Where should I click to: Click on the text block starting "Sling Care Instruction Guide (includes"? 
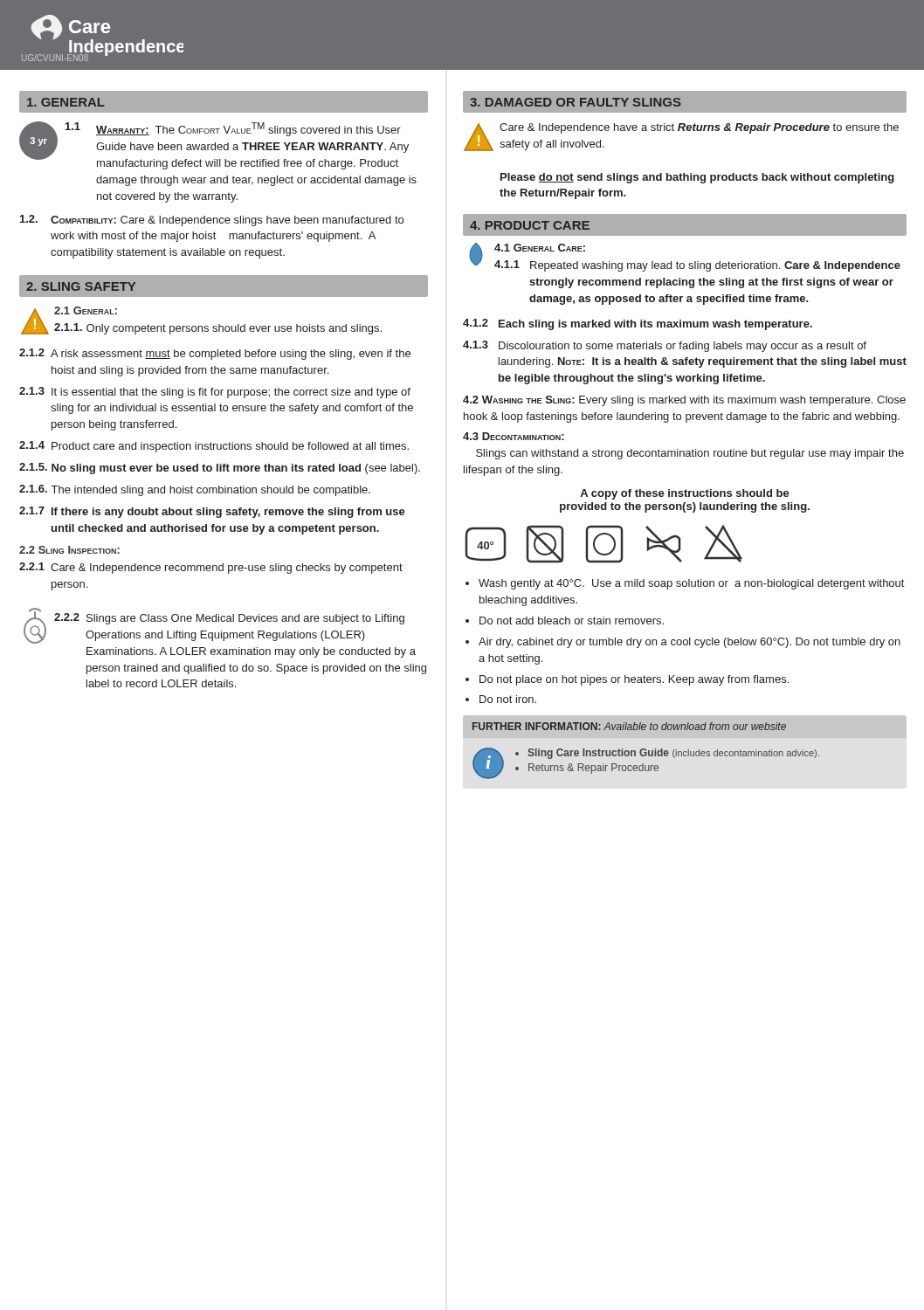(674, 753)
